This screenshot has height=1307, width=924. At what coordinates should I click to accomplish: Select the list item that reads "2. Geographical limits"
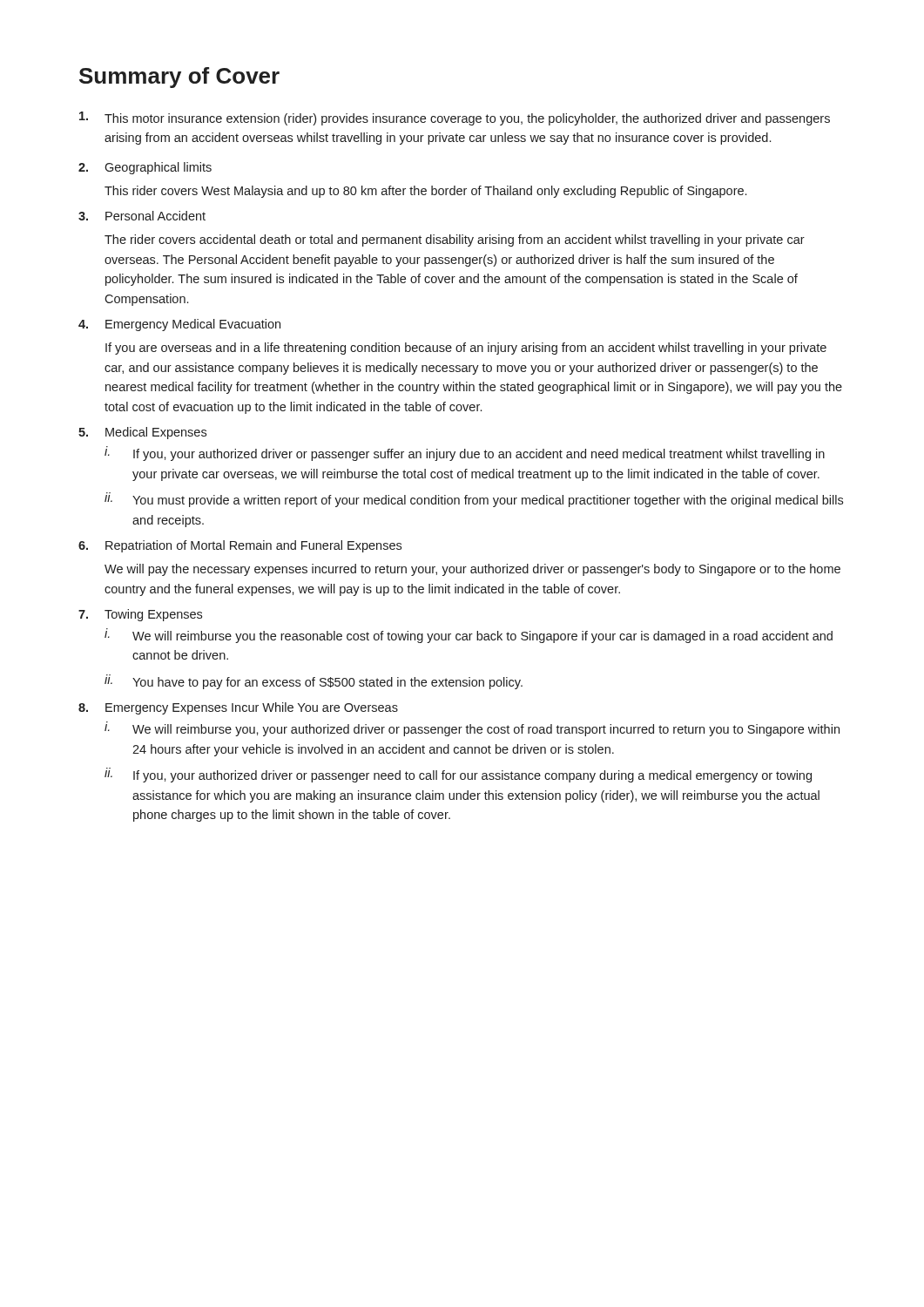tap(145, 168)
